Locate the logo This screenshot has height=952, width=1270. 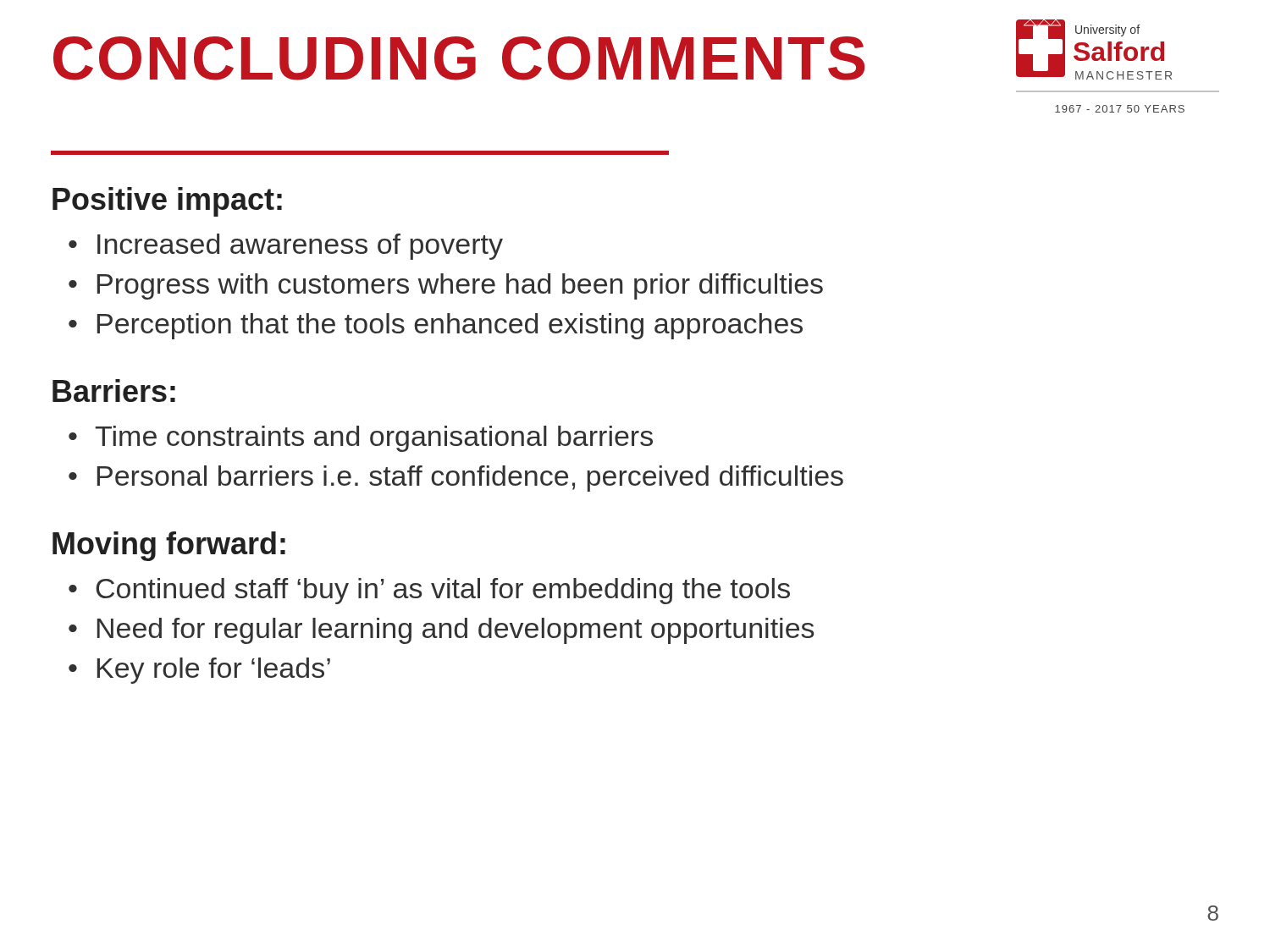(x=1118, y=70)
